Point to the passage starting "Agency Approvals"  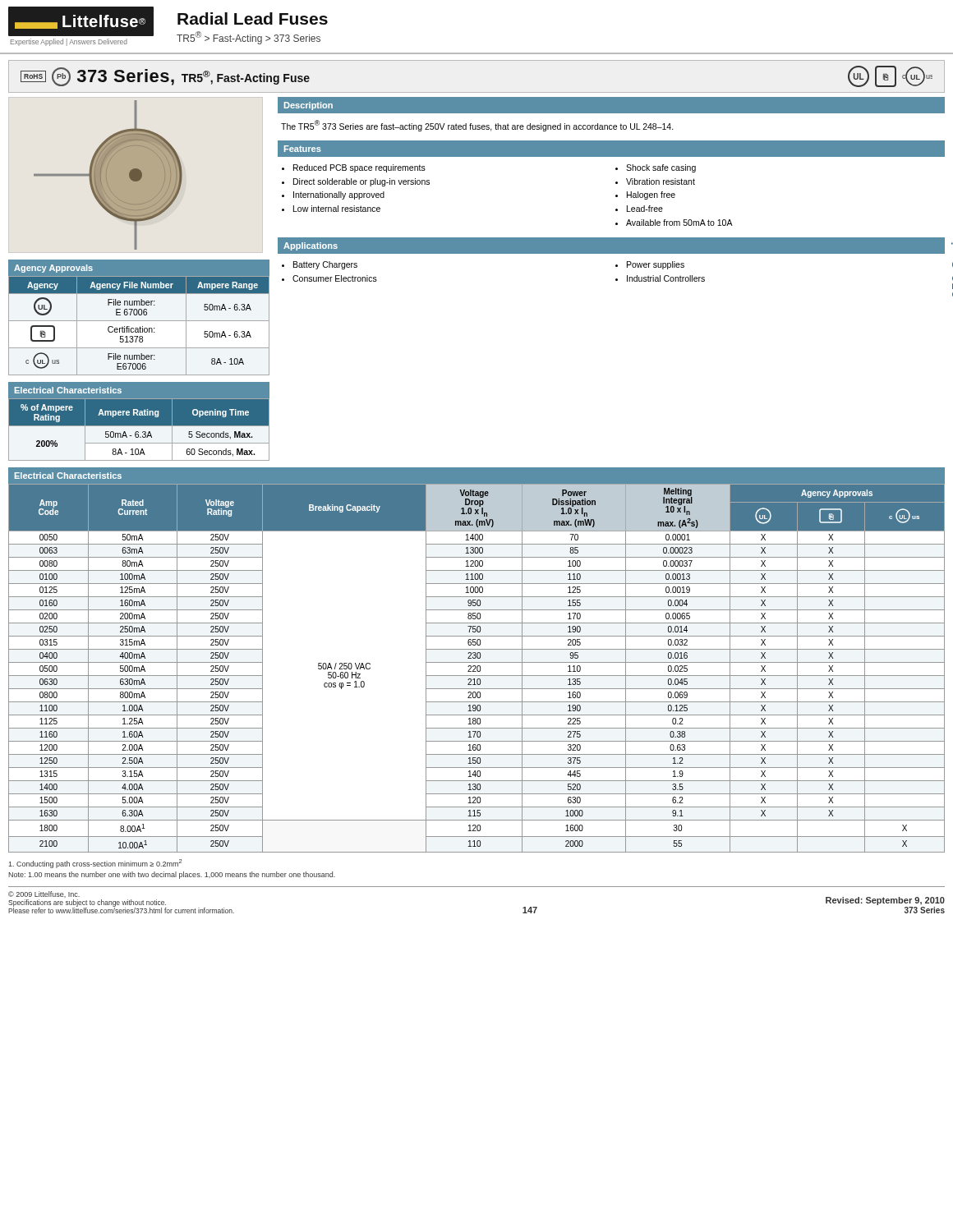coord(54,268)
